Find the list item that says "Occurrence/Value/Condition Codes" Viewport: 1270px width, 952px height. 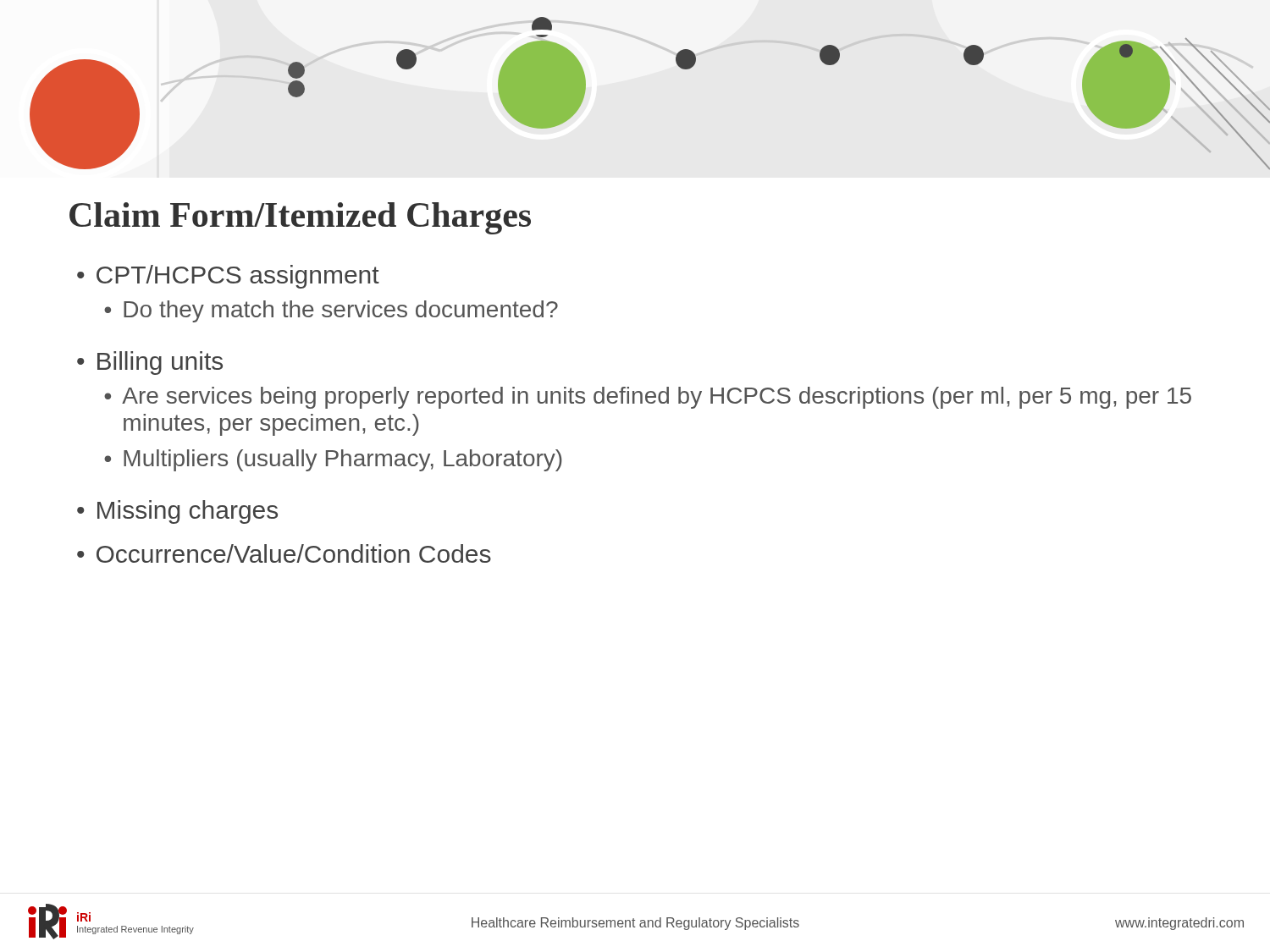coord(294,553)
